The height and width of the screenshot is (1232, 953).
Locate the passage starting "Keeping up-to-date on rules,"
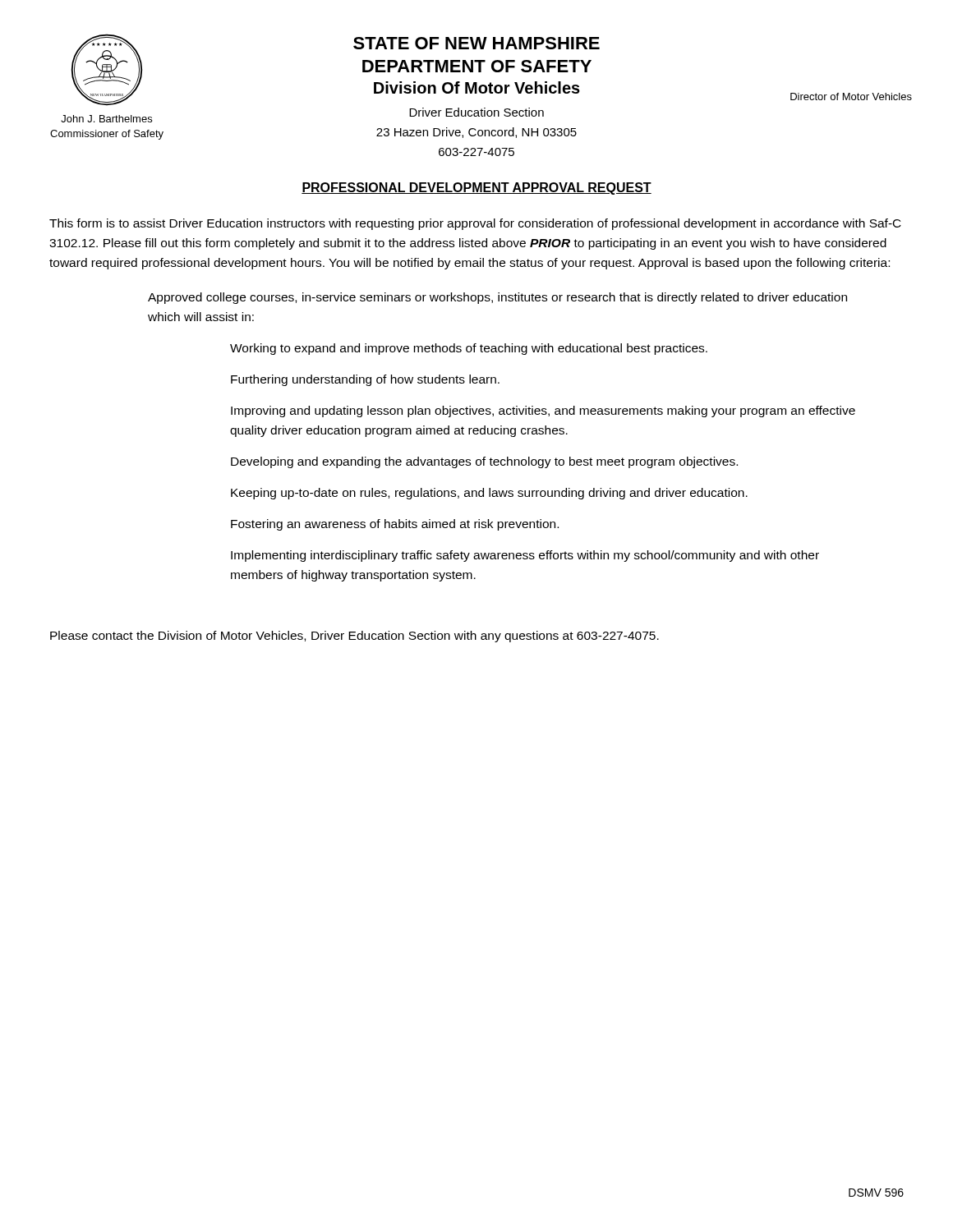click(x=489, y=492)
